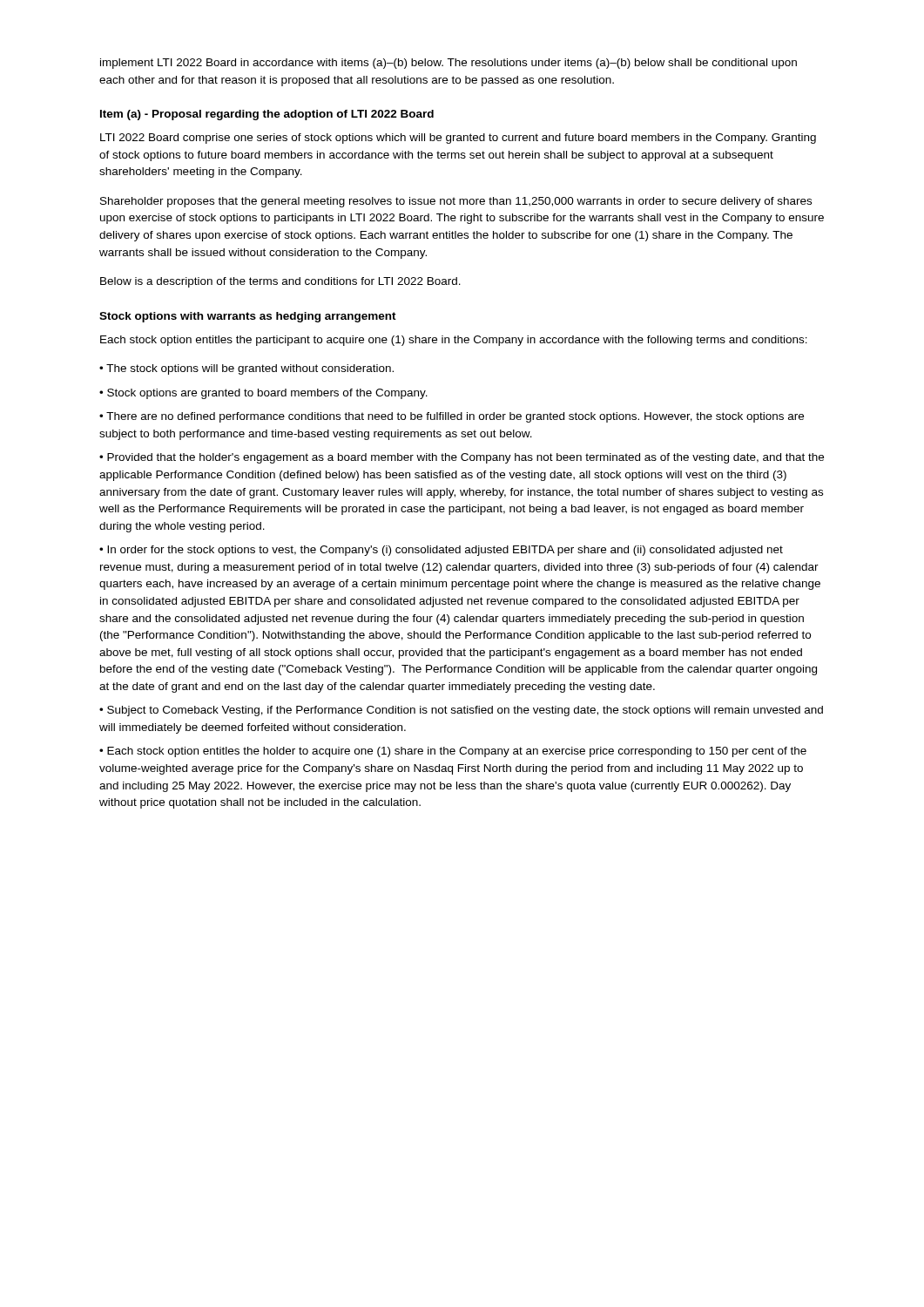Locate the element starting "• Stock options are granted to board members"
This screenshot has height=1307, width=924.
pyautogui.click(x=264, y=392)
